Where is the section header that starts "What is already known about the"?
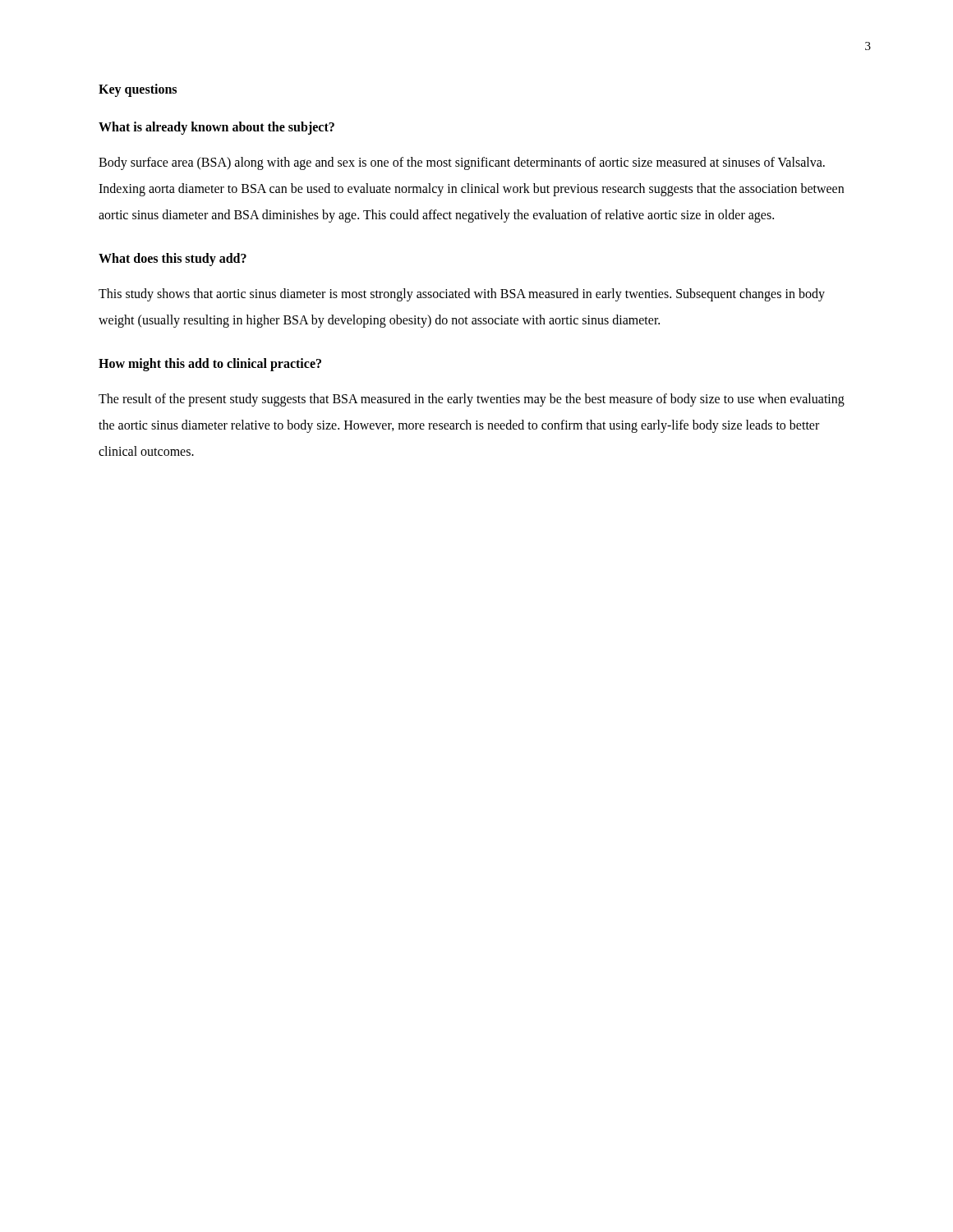This screenshot has height=1232, width=953. click(217, 127)
